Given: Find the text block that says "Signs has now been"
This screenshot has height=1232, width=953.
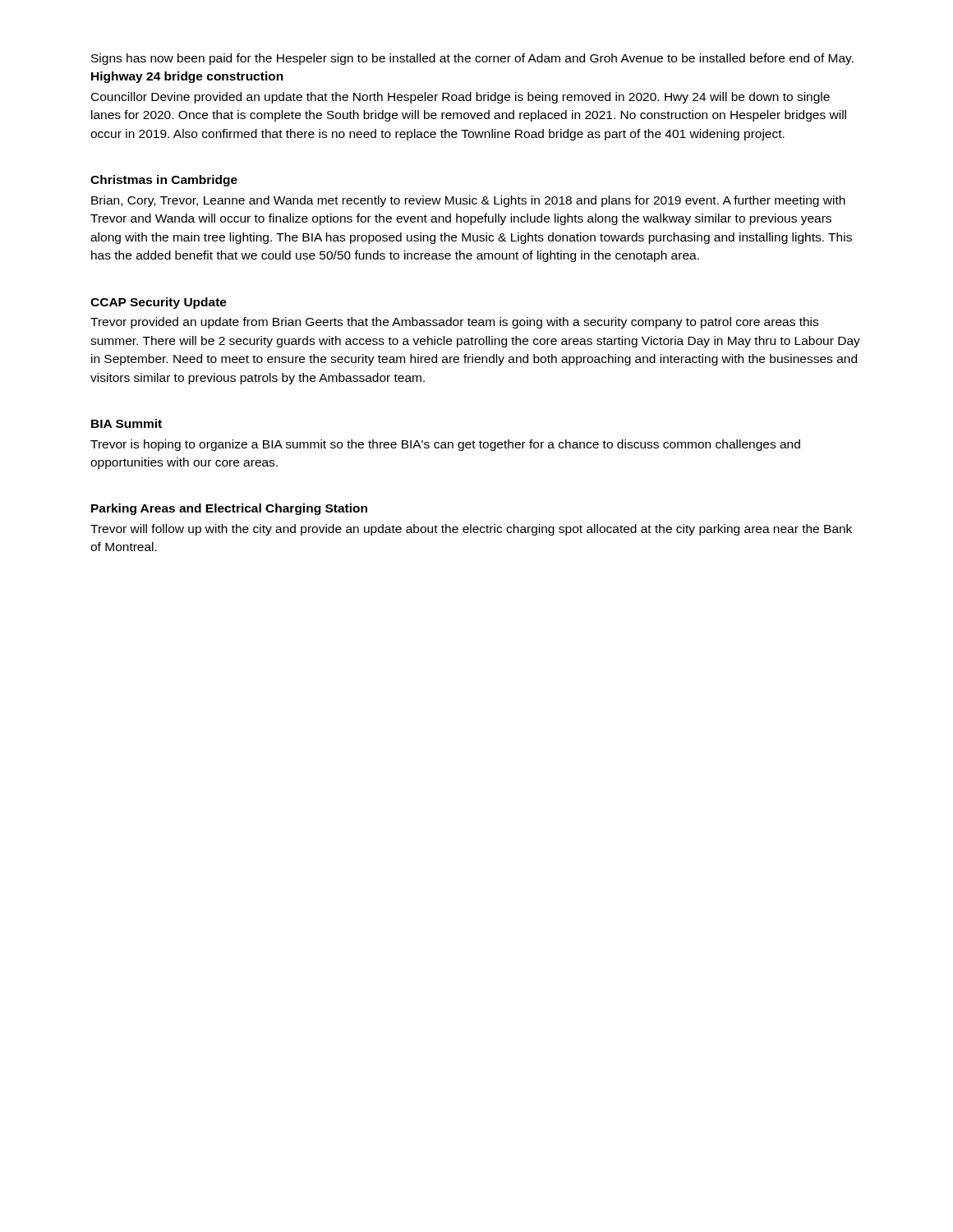Looking at the screenshot, I should pyautogui.click(x=472, y=58).
